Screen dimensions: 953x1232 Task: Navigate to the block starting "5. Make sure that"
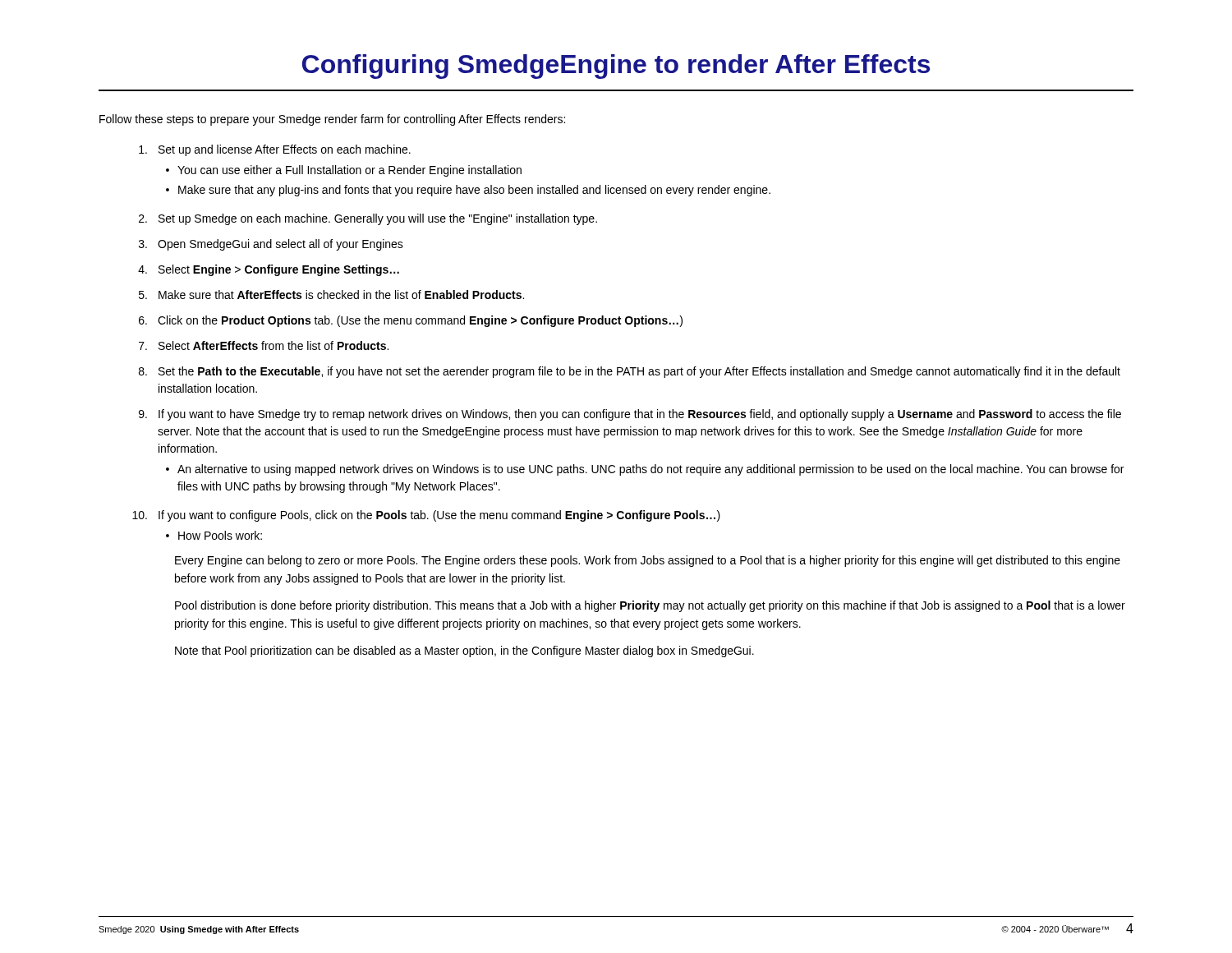pyautogui.click(x=331, y=295)
